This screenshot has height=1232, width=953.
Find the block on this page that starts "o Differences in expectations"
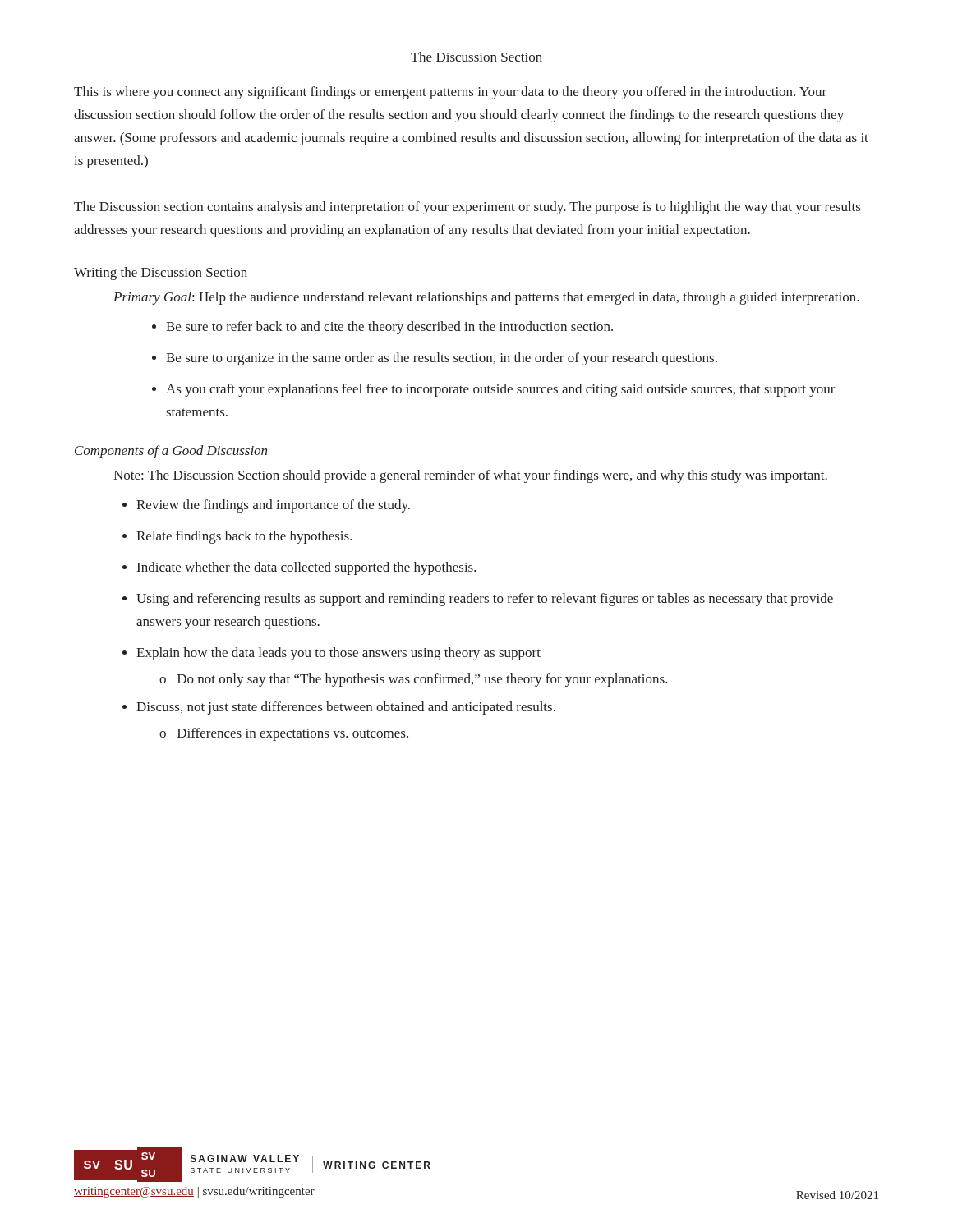(284, 733)
